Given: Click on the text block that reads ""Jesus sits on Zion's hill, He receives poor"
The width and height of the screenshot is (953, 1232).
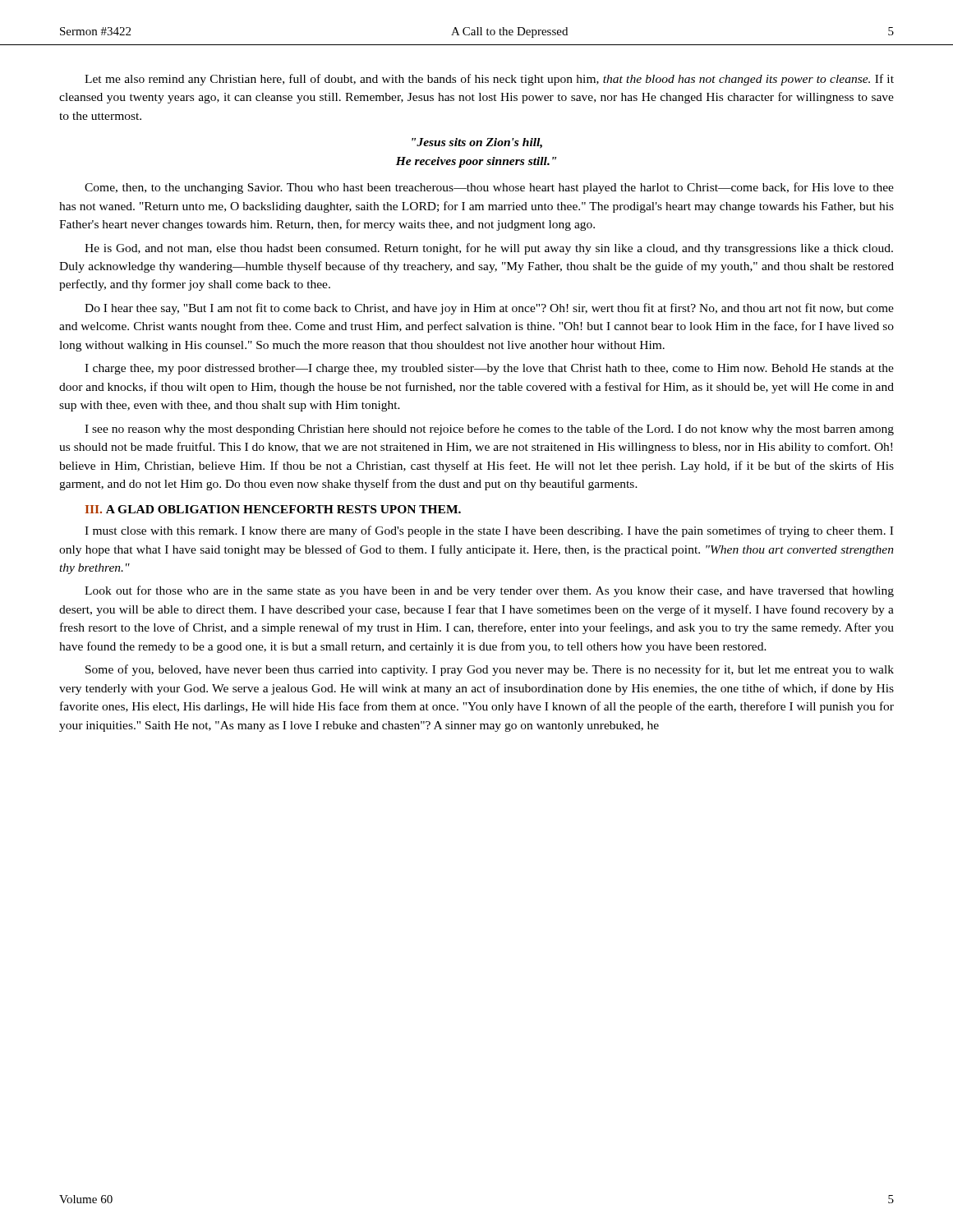Looking at the screenshot, I should pos(476,151).
